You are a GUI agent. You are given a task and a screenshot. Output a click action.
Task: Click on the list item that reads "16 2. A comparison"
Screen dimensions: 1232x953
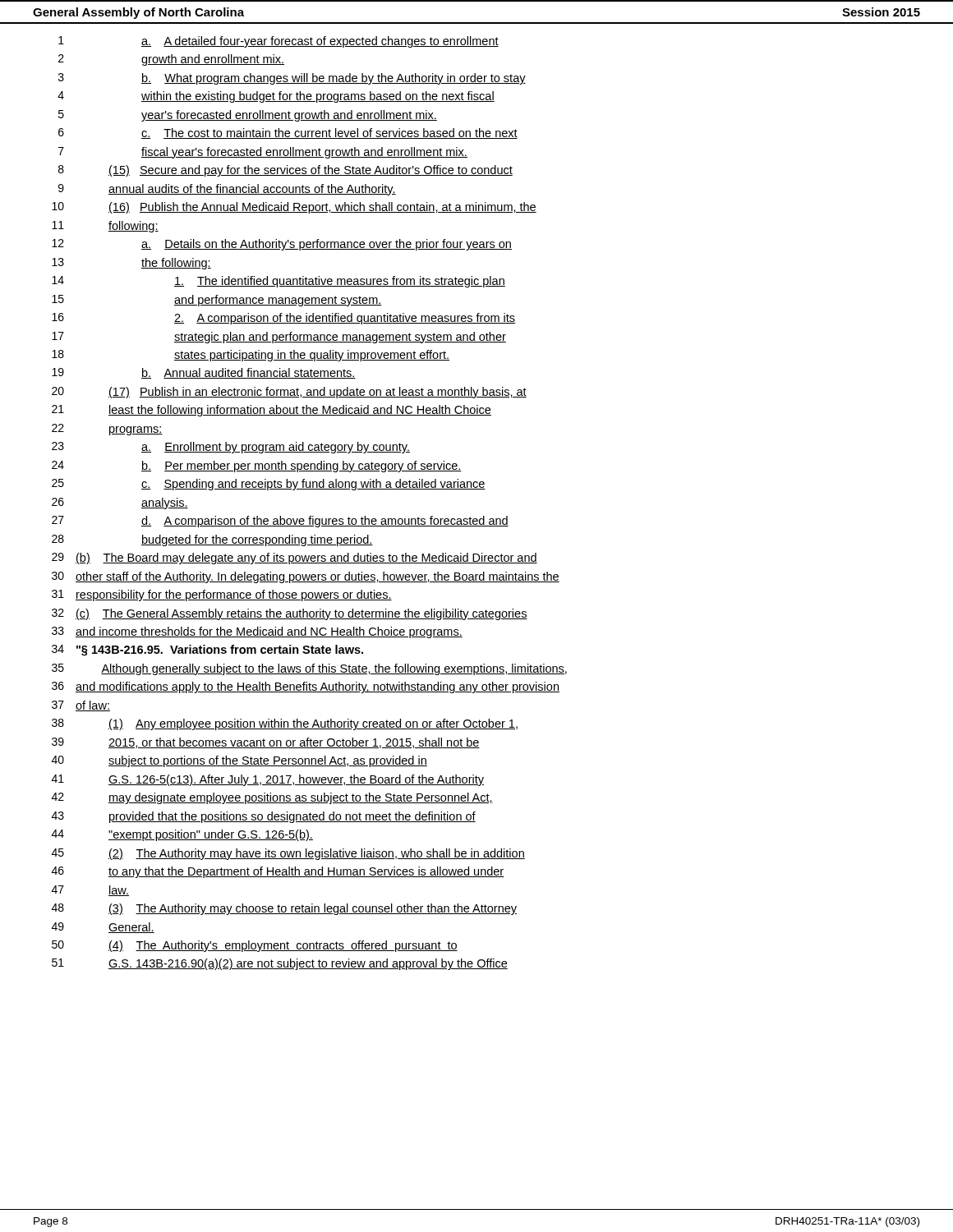tap(476, 337)
